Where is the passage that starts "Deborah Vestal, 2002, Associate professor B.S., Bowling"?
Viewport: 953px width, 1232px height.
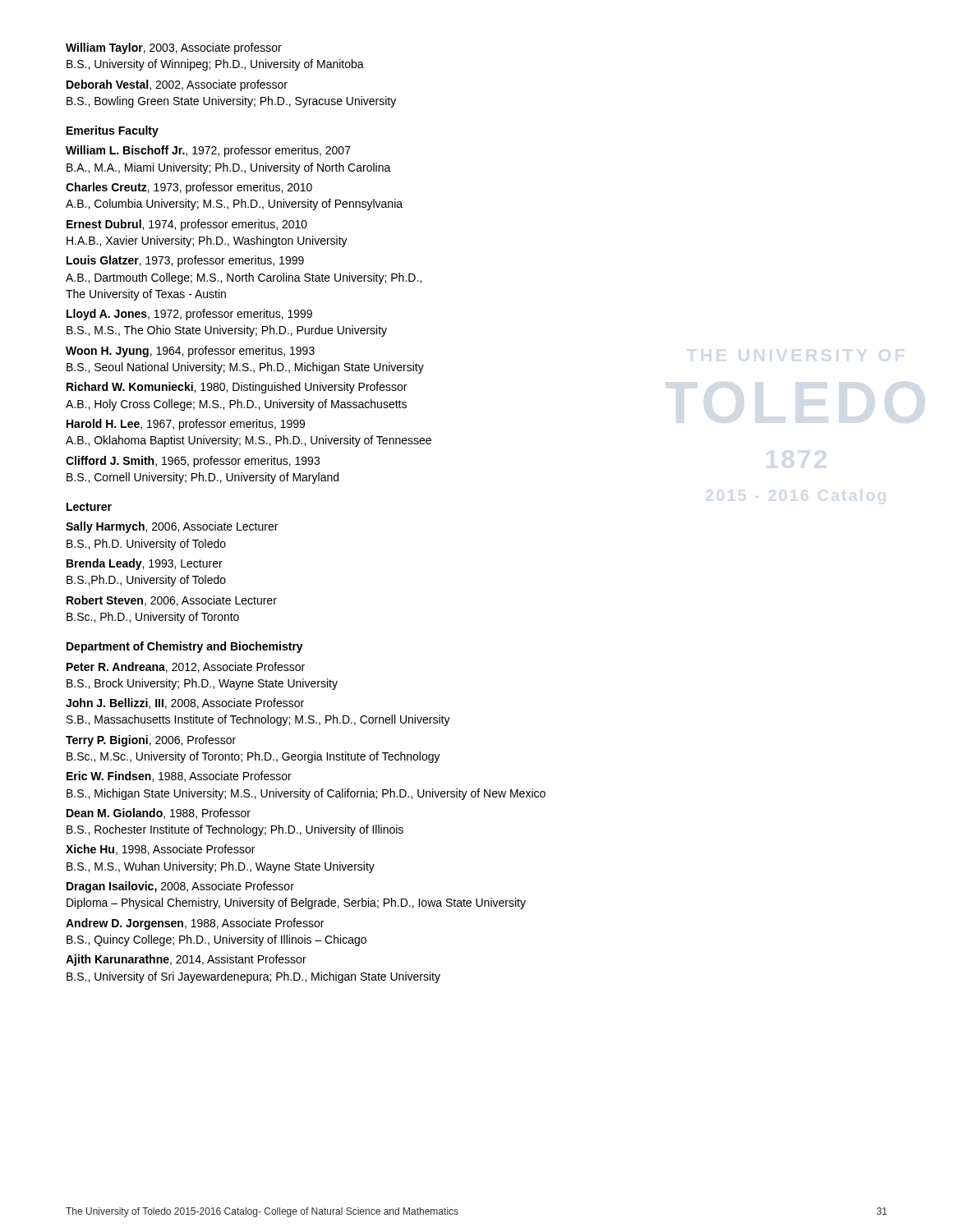[177, 85]
